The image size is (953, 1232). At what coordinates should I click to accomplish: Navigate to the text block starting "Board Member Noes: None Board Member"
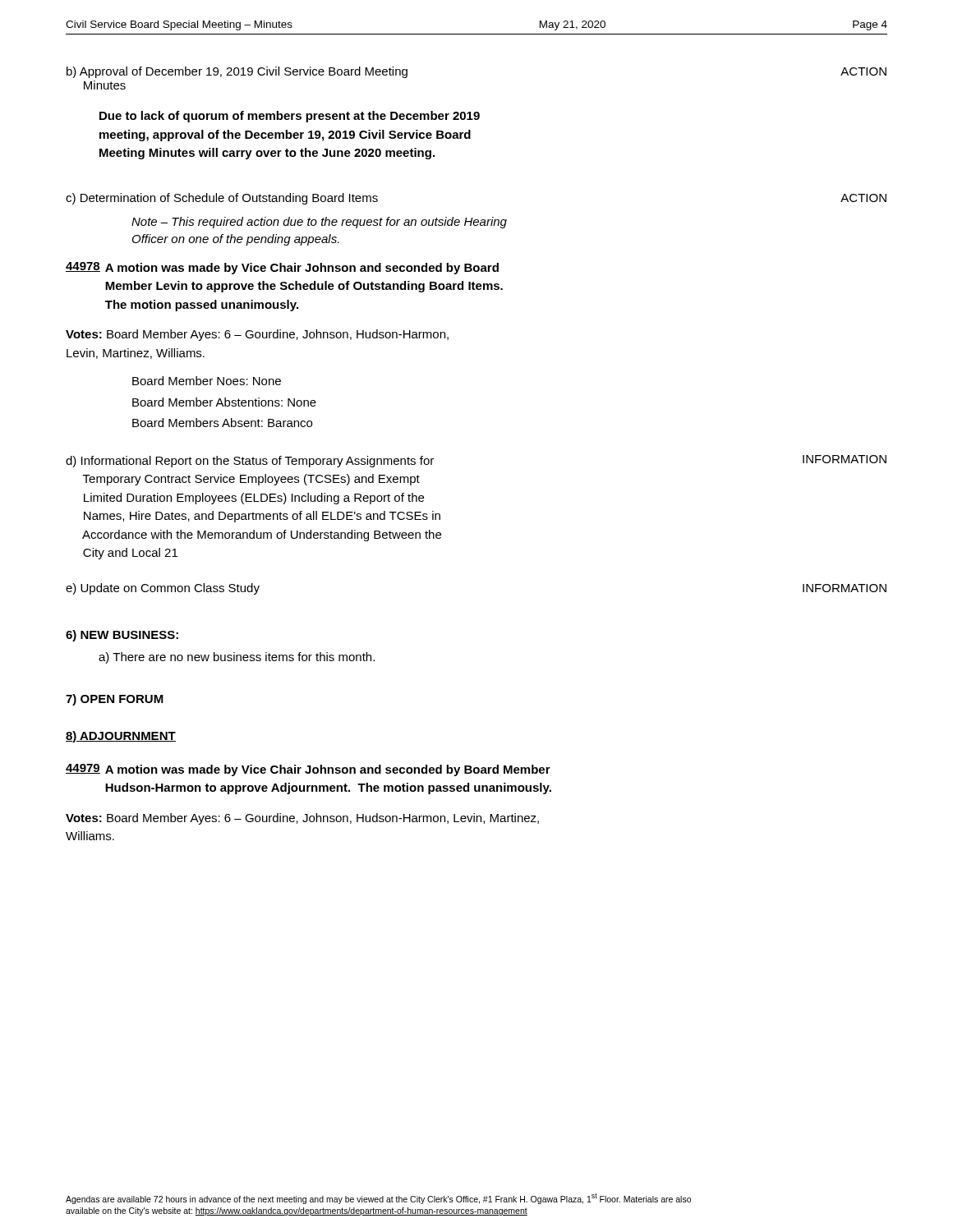tap(224, 402)
